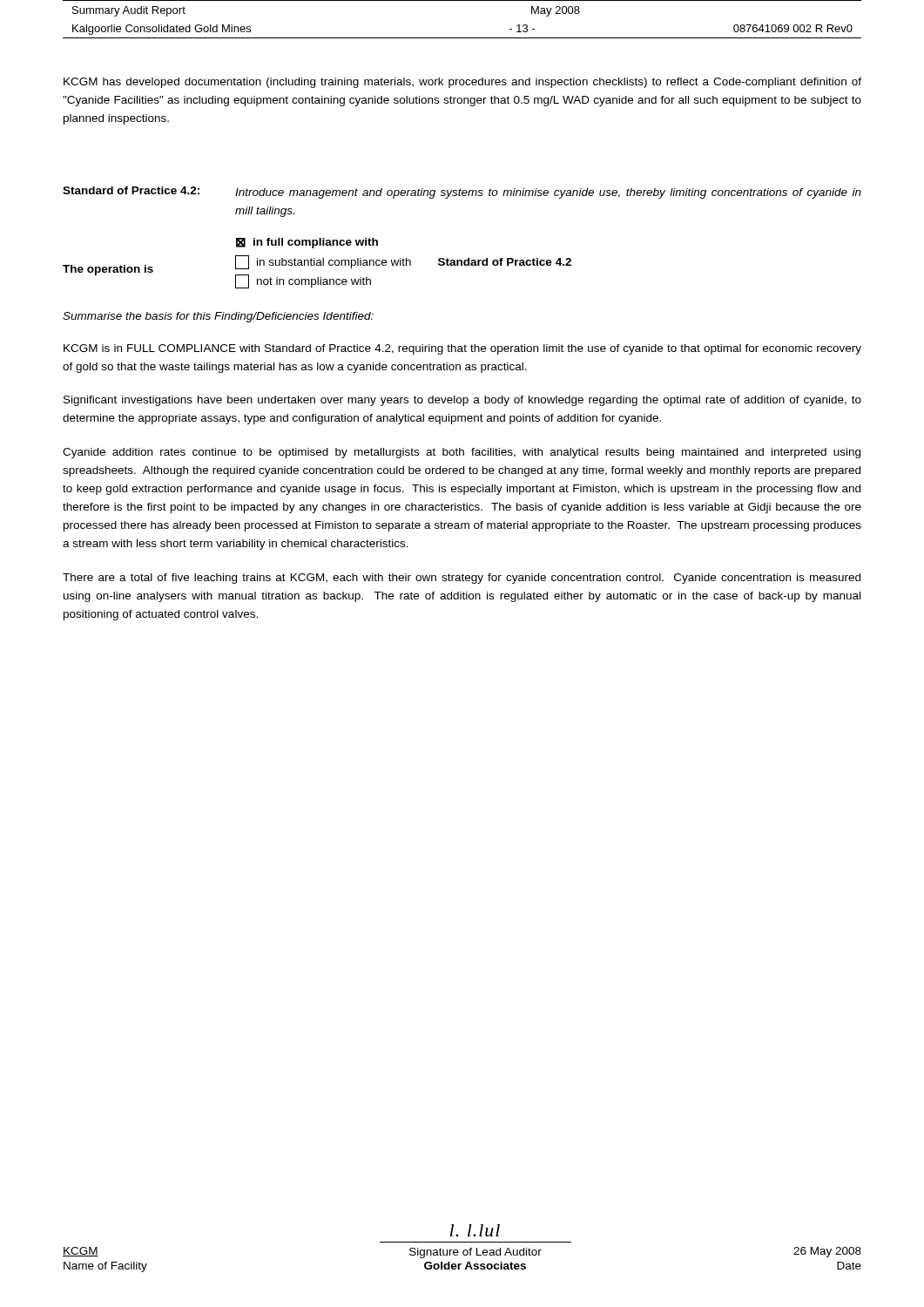Image resolution: width=924 pixels, height=1307 pixels.
Task: Point to the block beginning "KCGM has developed"
Action: click(x=462, y=100)
